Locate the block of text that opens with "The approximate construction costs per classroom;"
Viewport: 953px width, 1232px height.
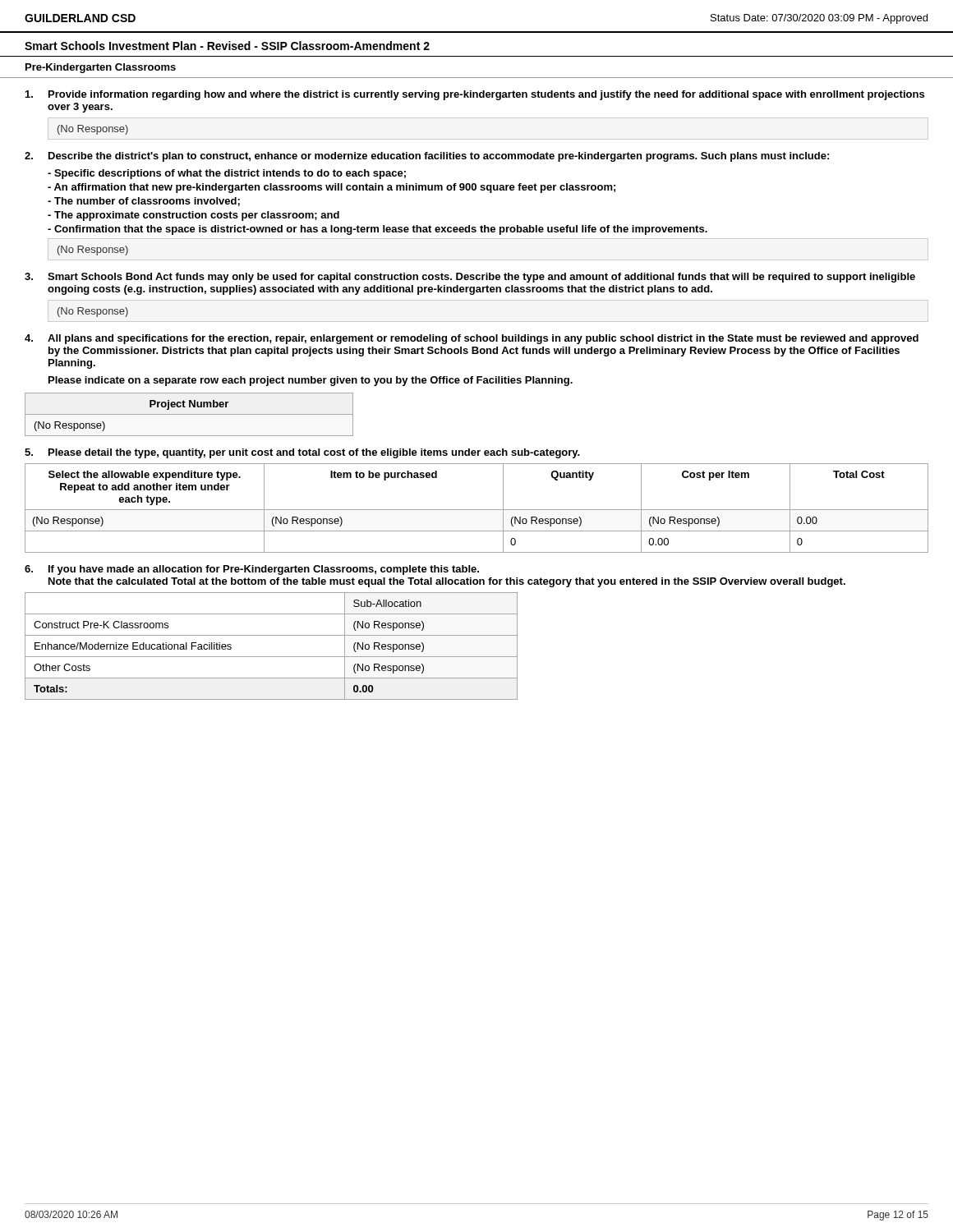[194, 215]
